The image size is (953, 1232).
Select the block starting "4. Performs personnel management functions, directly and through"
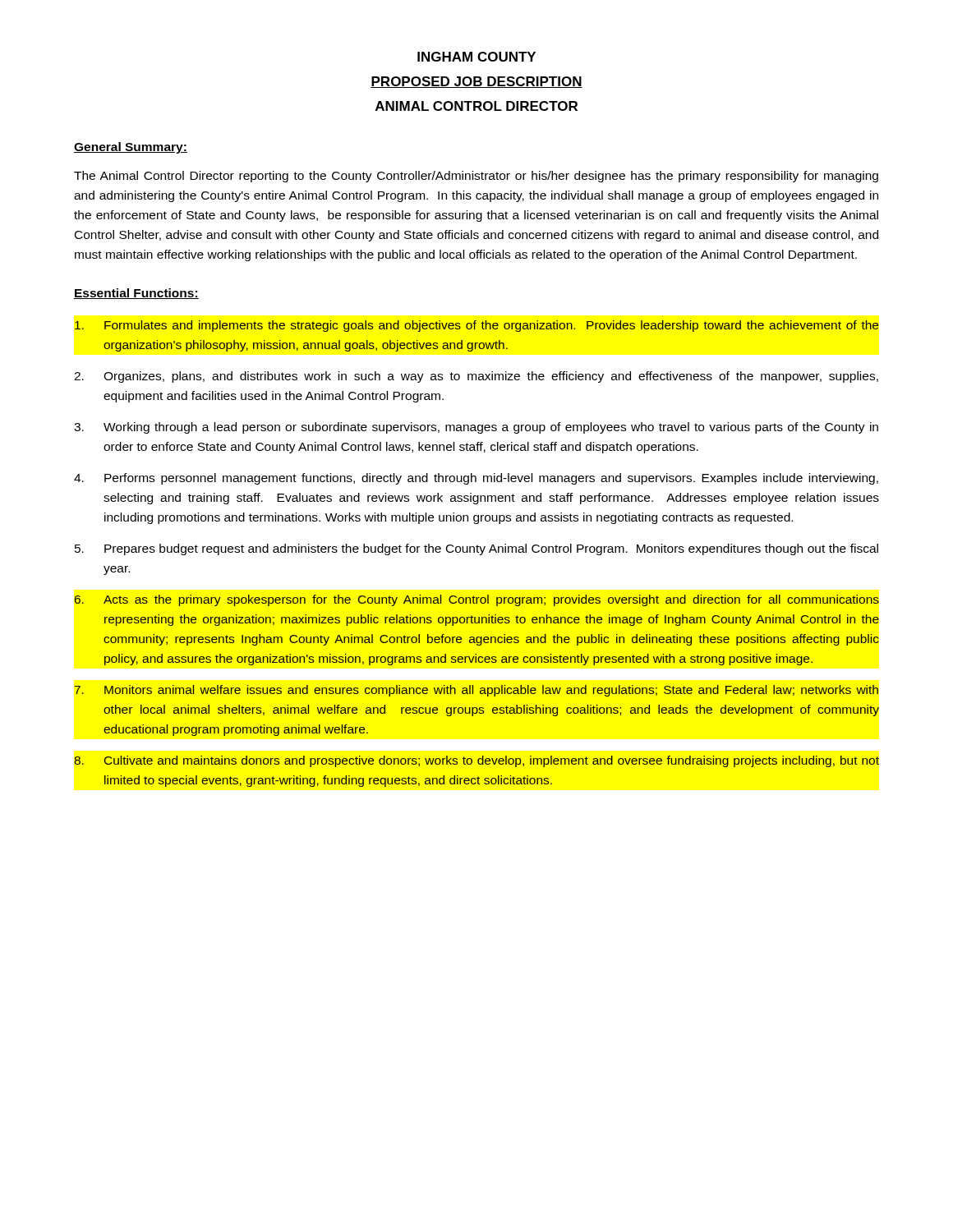pos(476,498)
